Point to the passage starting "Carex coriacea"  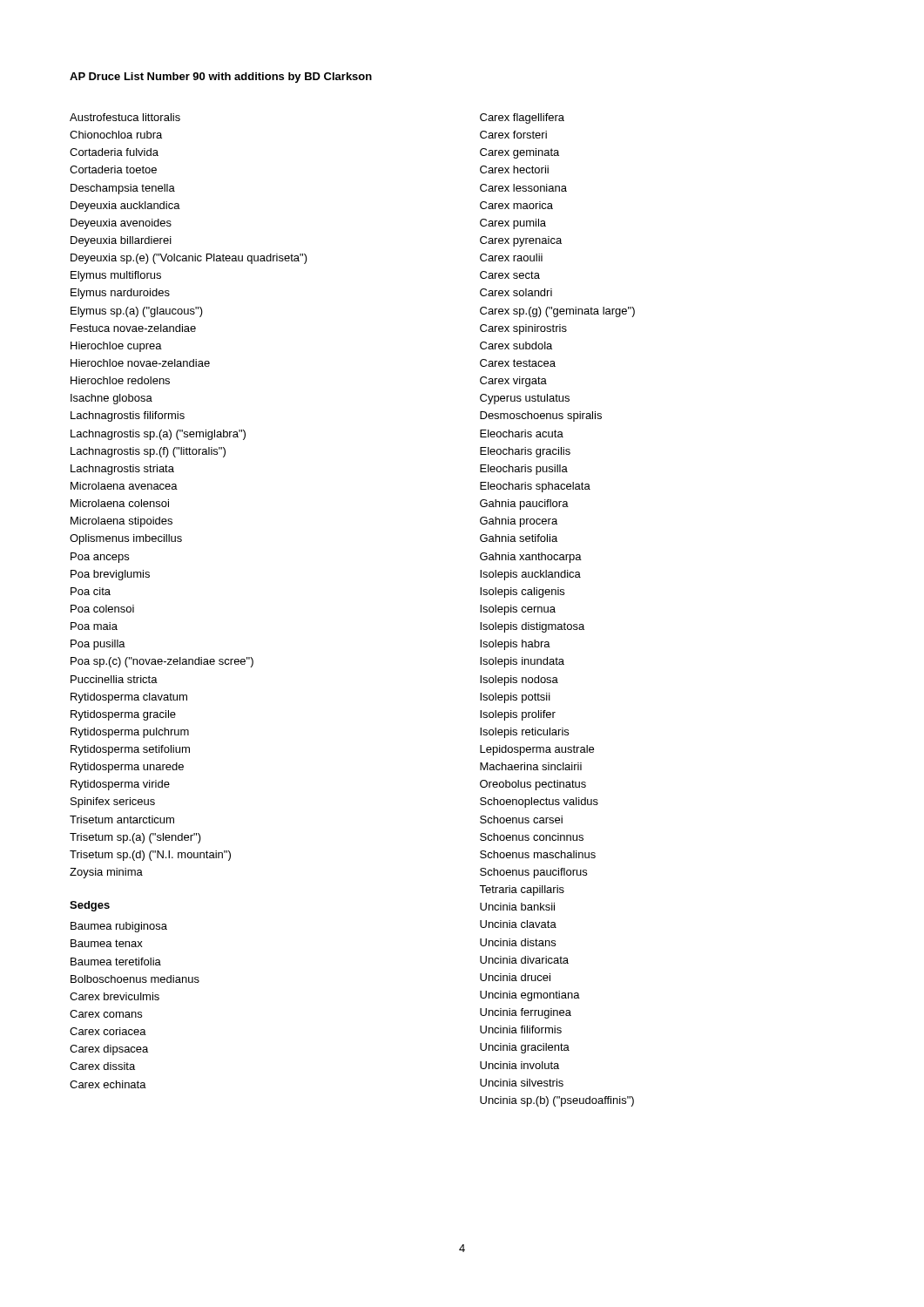click(108, 1031)
